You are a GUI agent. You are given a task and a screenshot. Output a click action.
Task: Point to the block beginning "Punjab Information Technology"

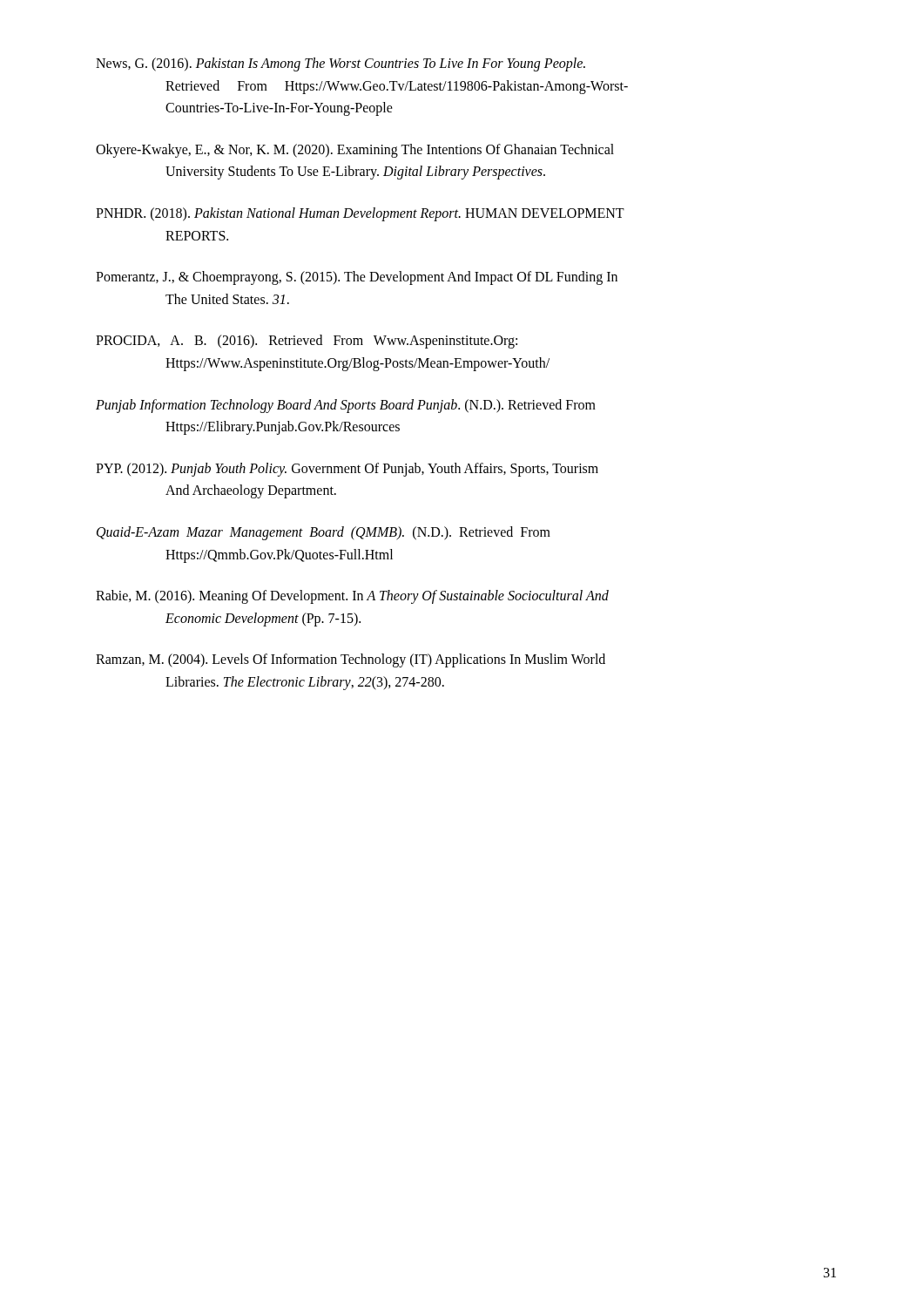[x=466, y=416]
